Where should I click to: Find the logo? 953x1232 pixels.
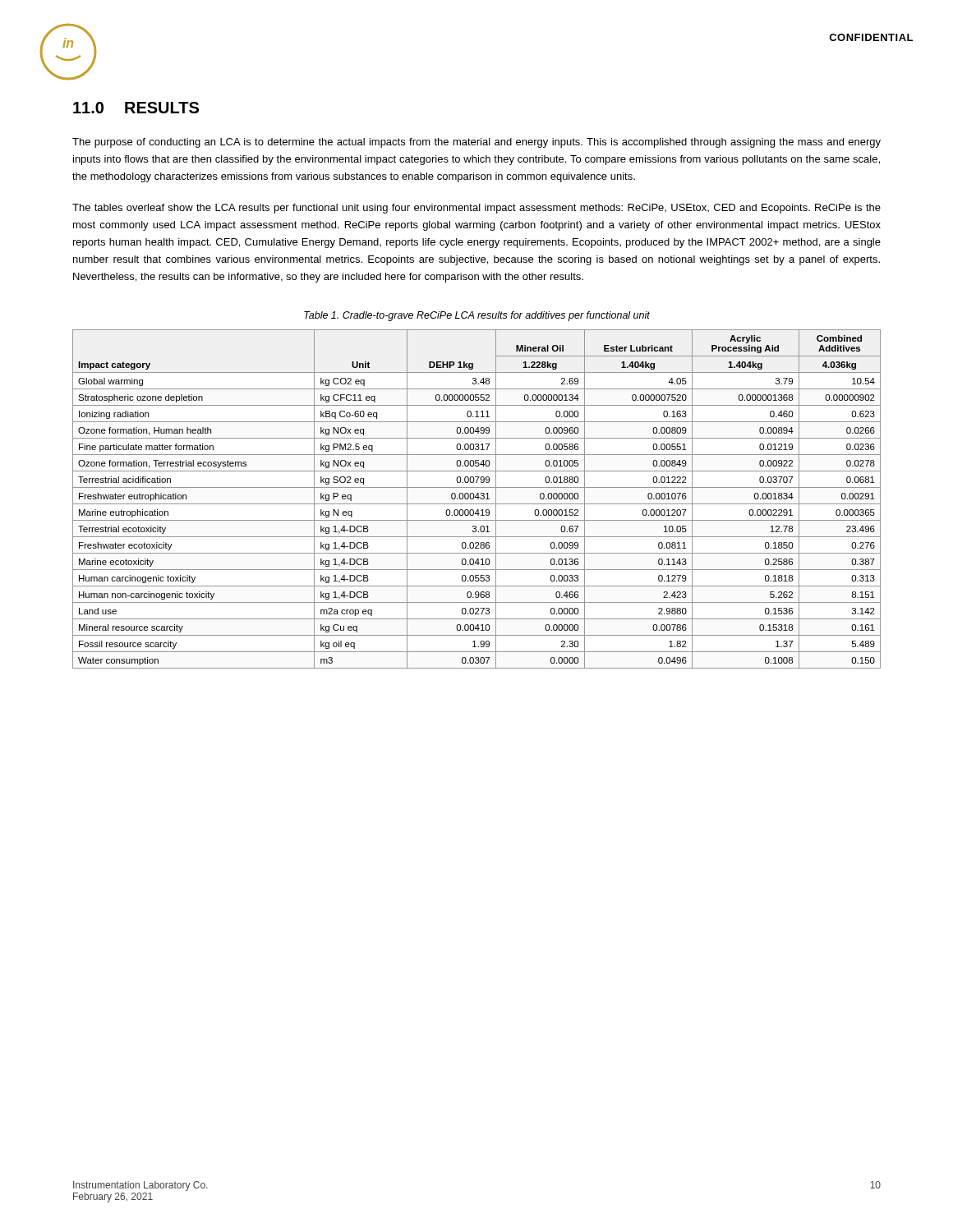[x=68, y=53]
